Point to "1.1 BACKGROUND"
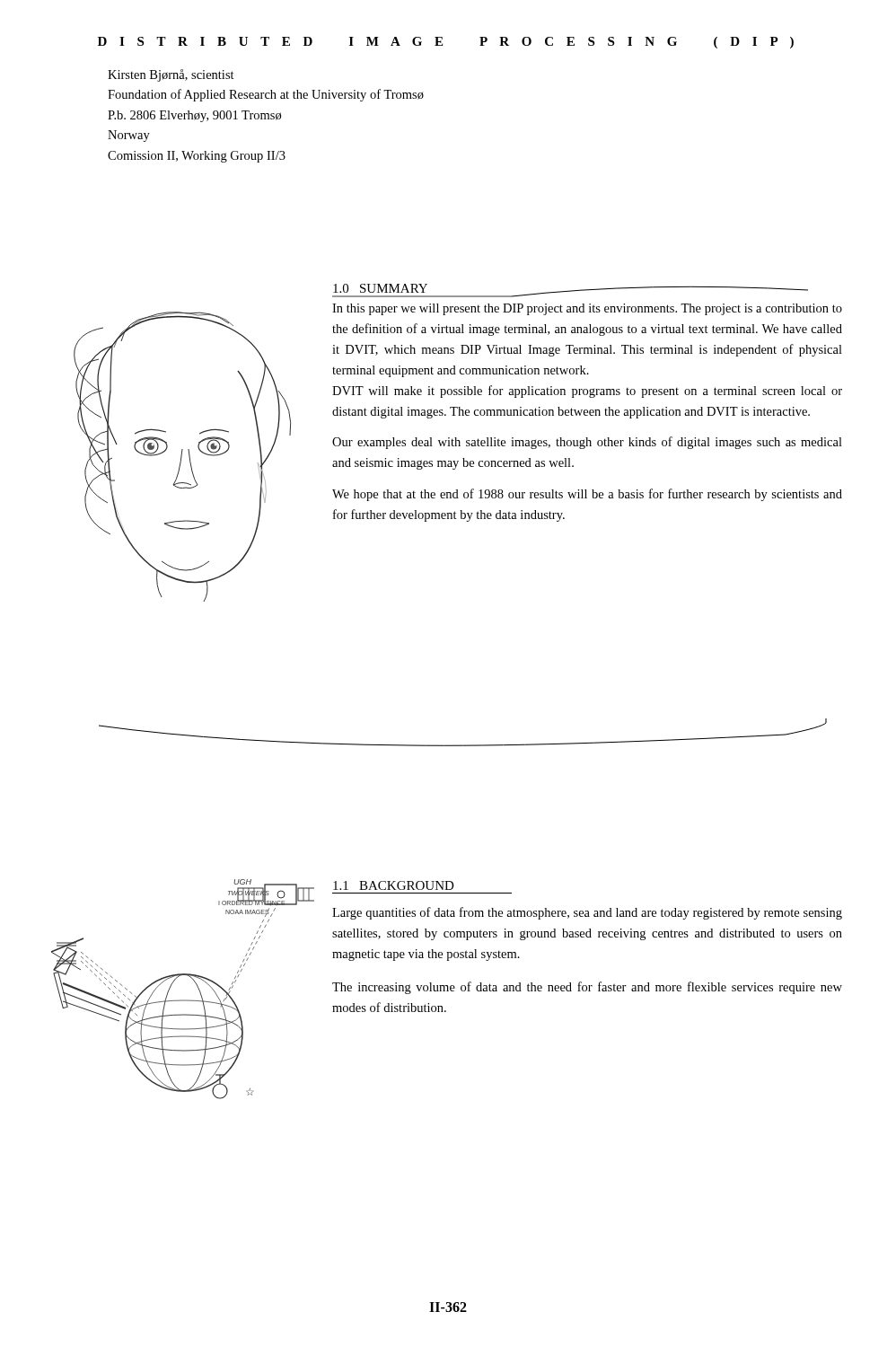The width and height of the screenshot is (896, 1347). 393,885
